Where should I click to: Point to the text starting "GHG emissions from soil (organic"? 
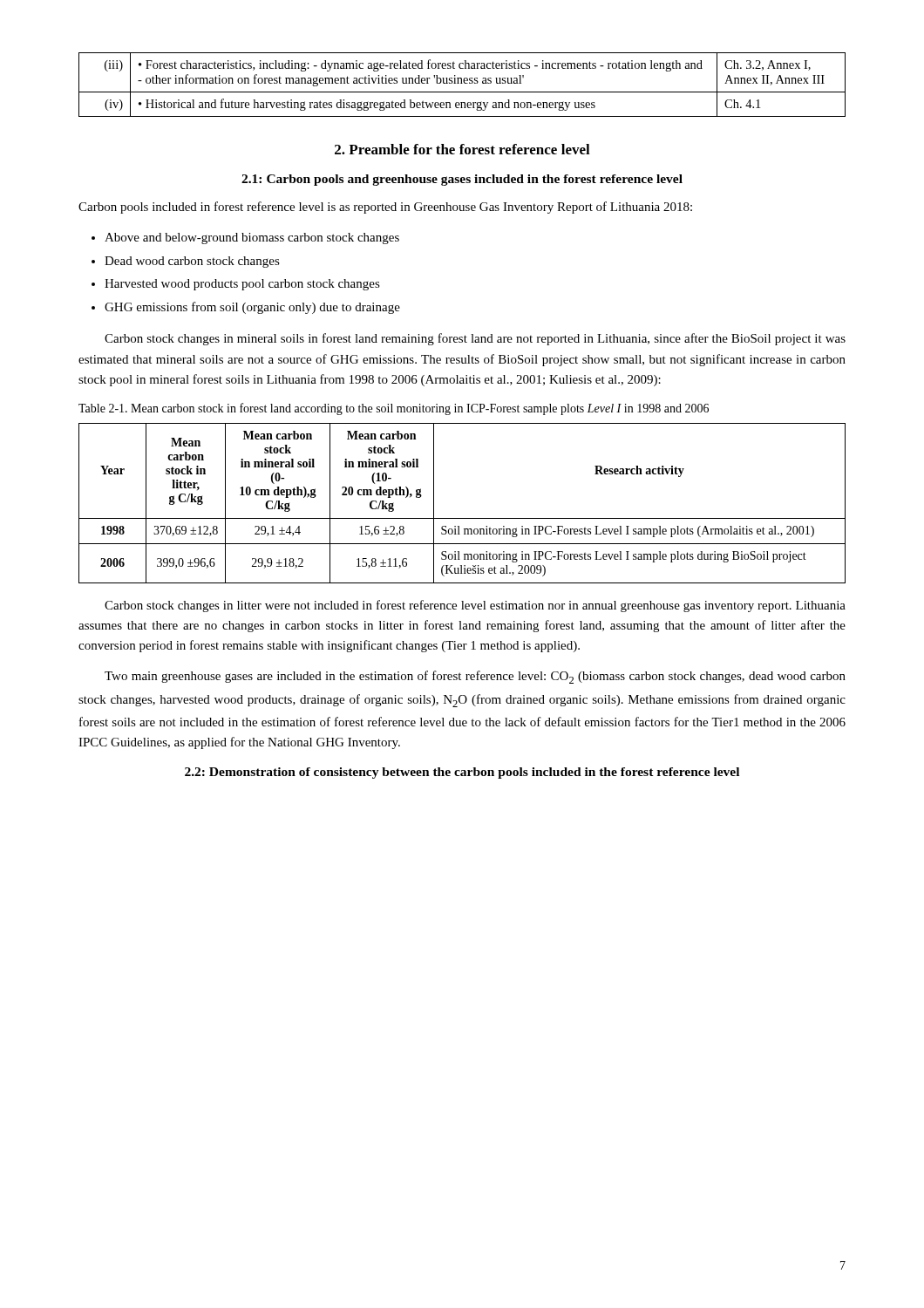(x=252, y=307)
